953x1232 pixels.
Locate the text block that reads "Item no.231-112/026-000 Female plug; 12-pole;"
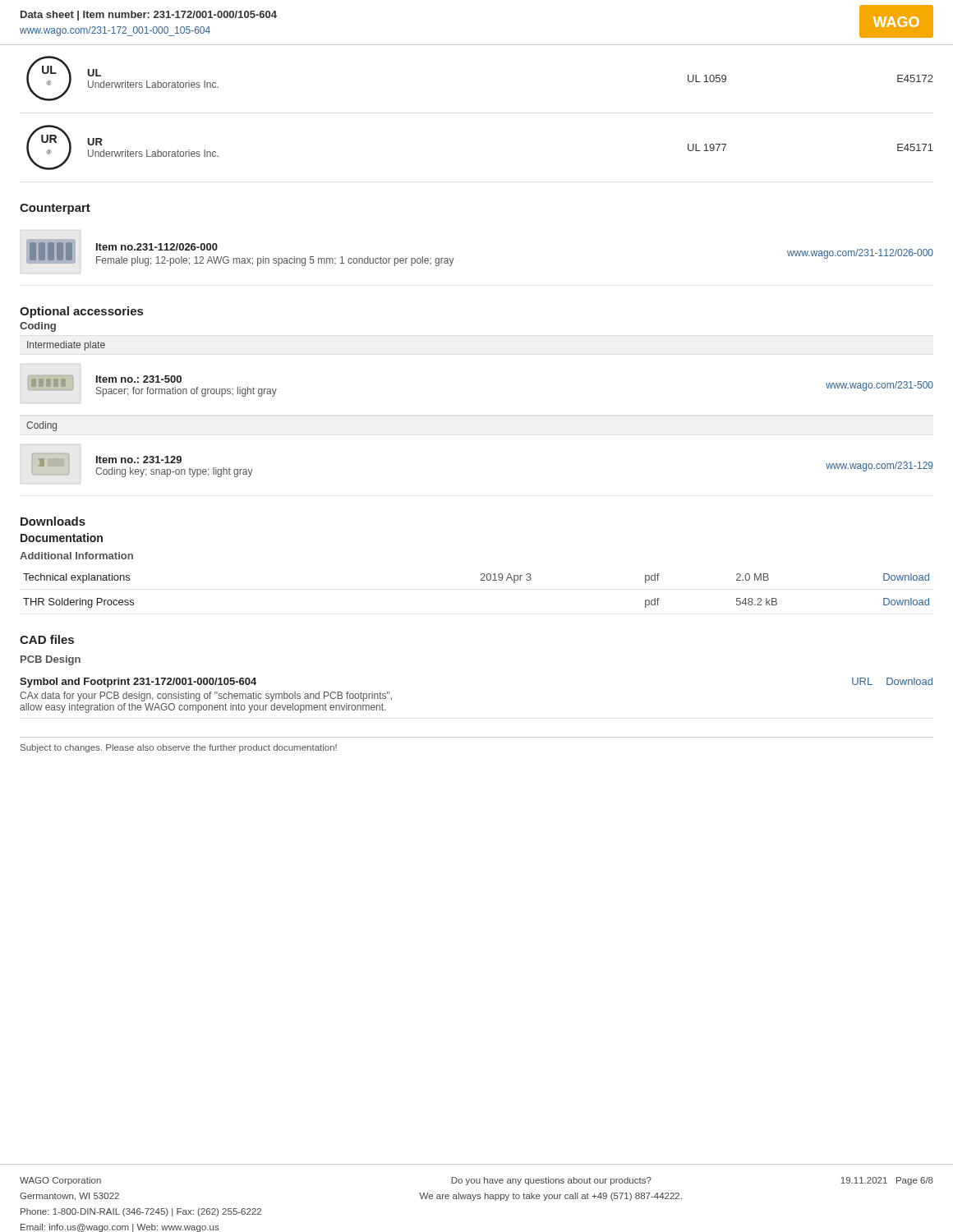(x=214, y=250)
